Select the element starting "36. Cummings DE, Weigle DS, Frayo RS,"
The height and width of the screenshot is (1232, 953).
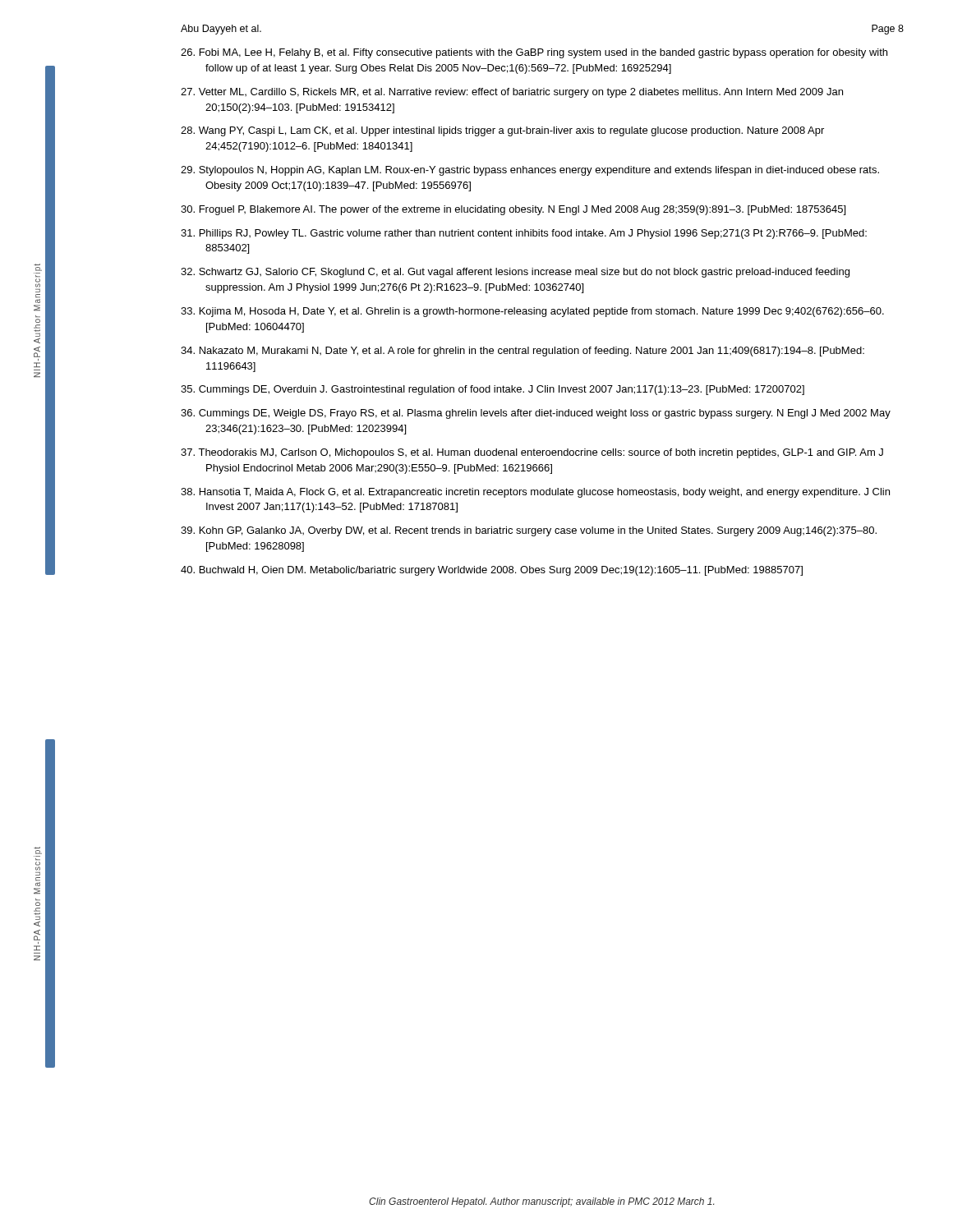point(536,421)
